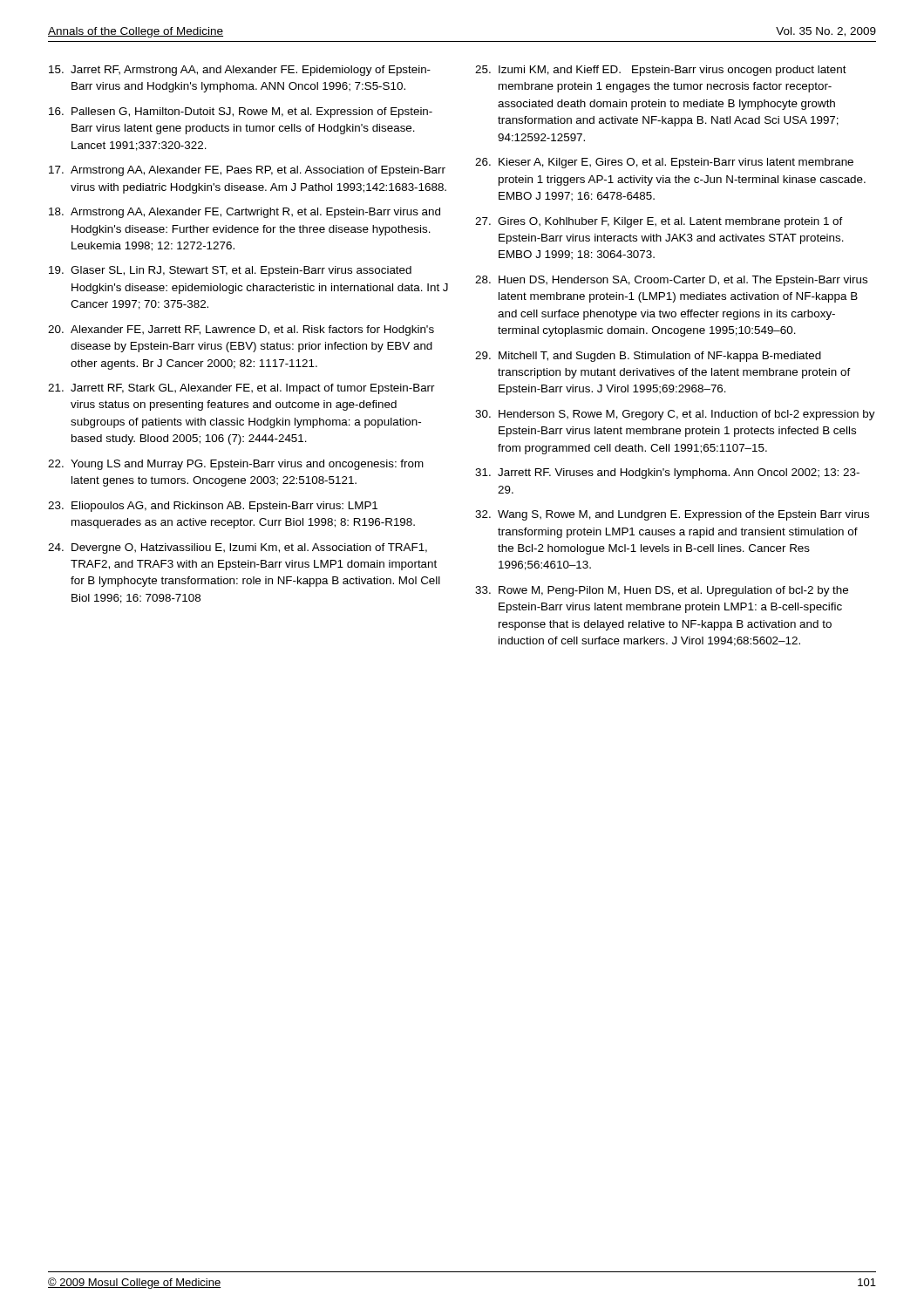Locate the list item containing "19. Glaser SL, Lin RJ, Stewart ST, et"

tap(248, 287)
